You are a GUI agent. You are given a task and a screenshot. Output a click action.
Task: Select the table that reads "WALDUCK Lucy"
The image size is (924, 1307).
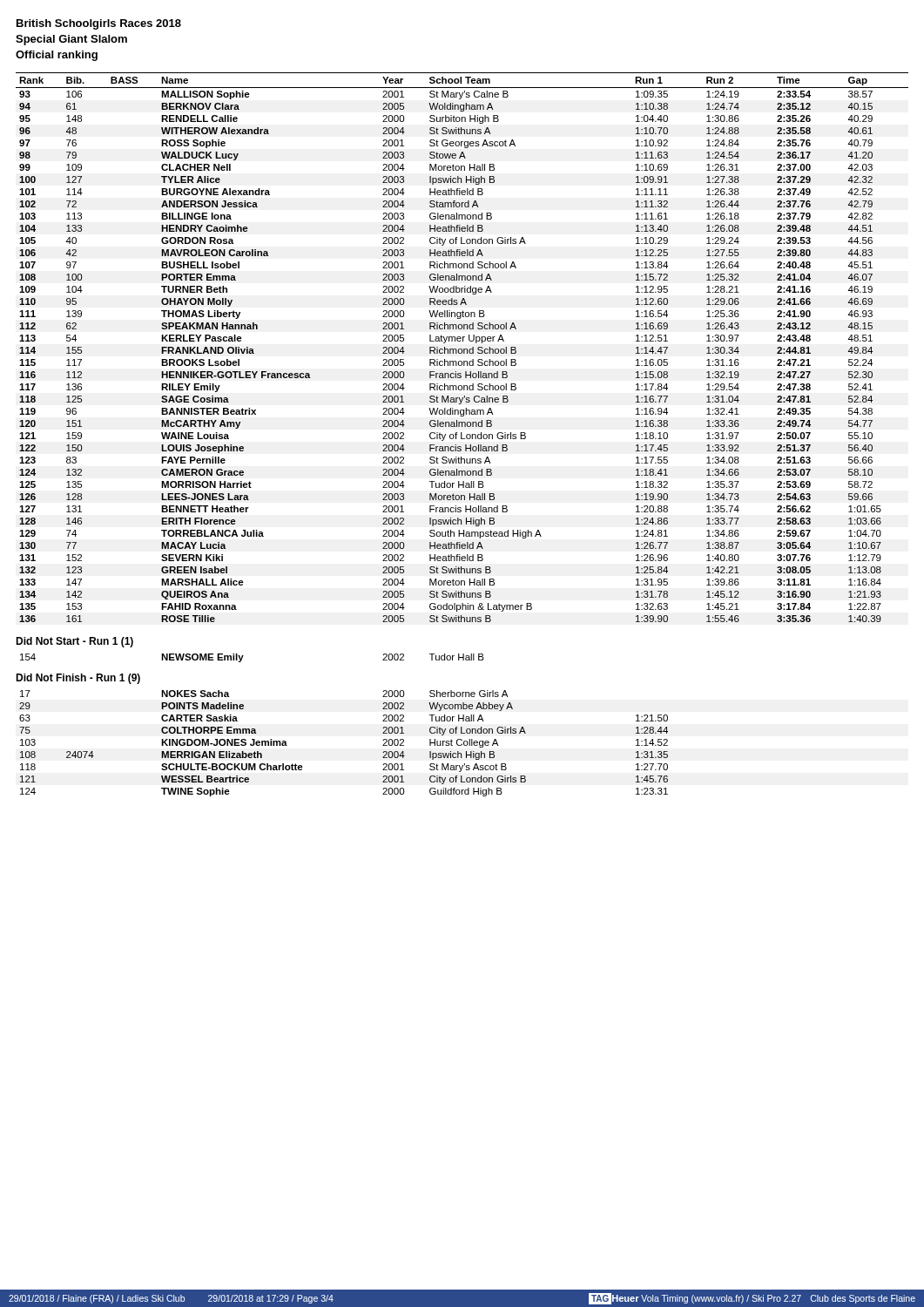point(462,348)
